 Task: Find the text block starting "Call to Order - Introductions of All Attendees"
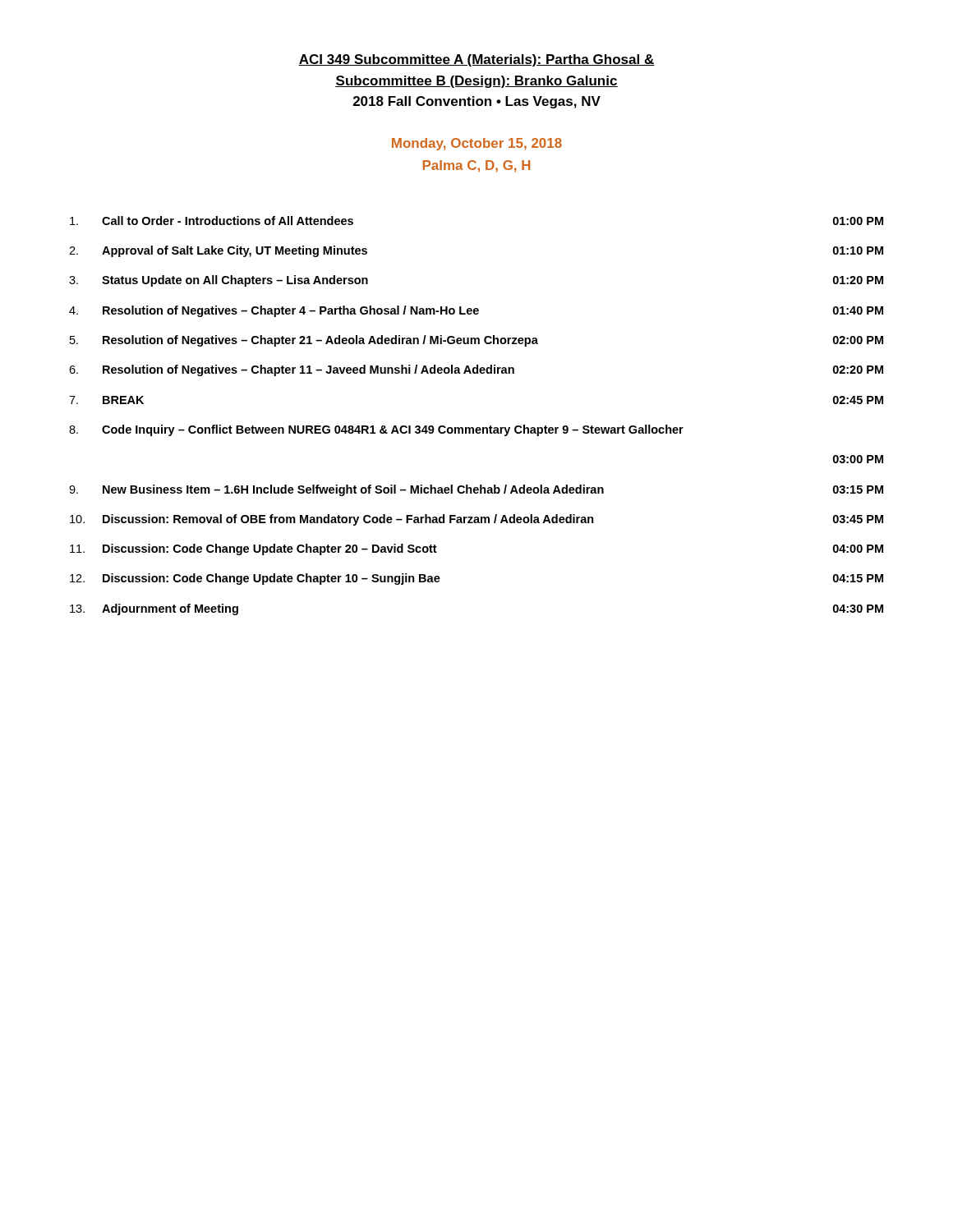[x=233, y=220]
